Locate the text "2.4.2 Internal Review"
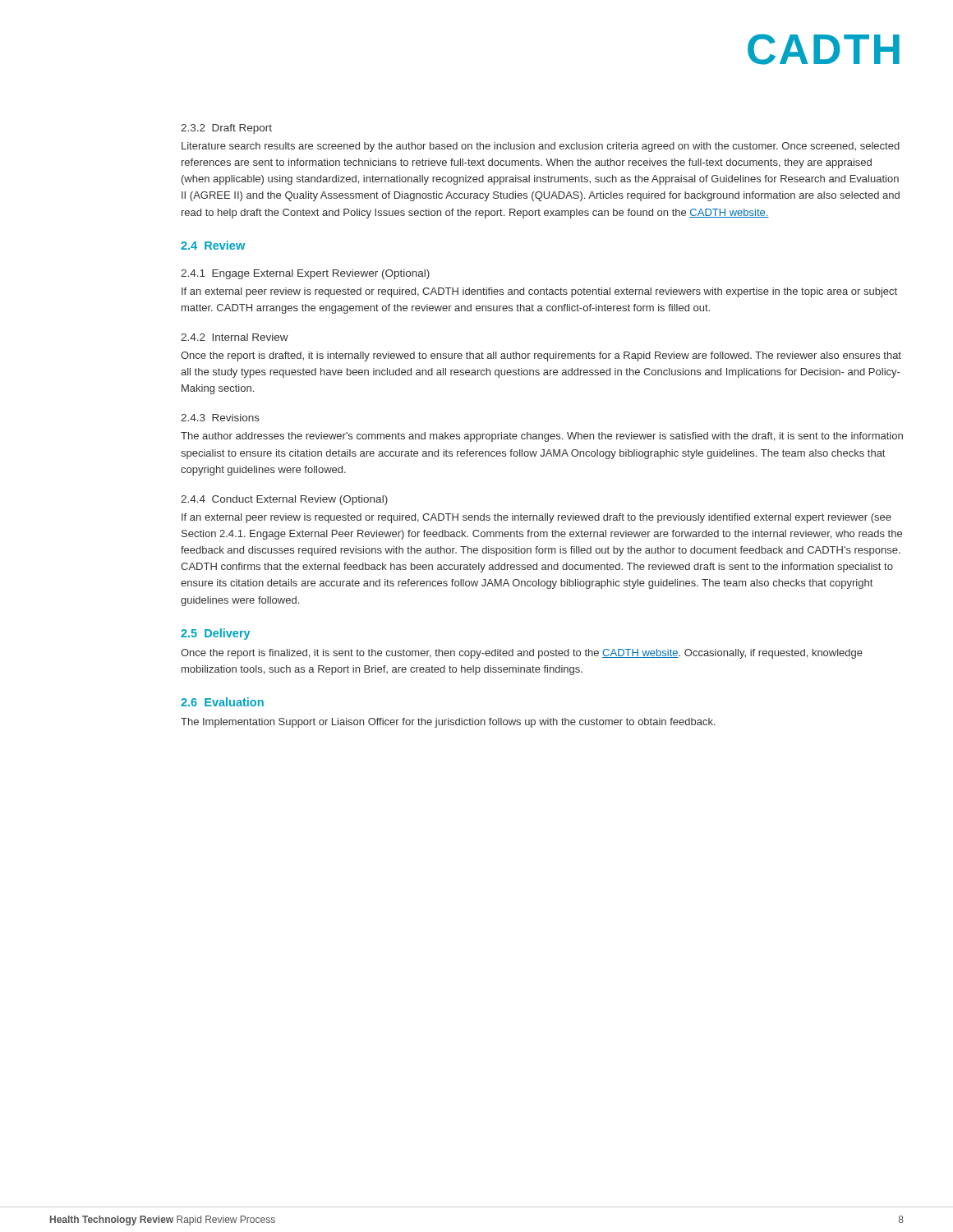This screenshot has height=1232, width=953. 234,337
